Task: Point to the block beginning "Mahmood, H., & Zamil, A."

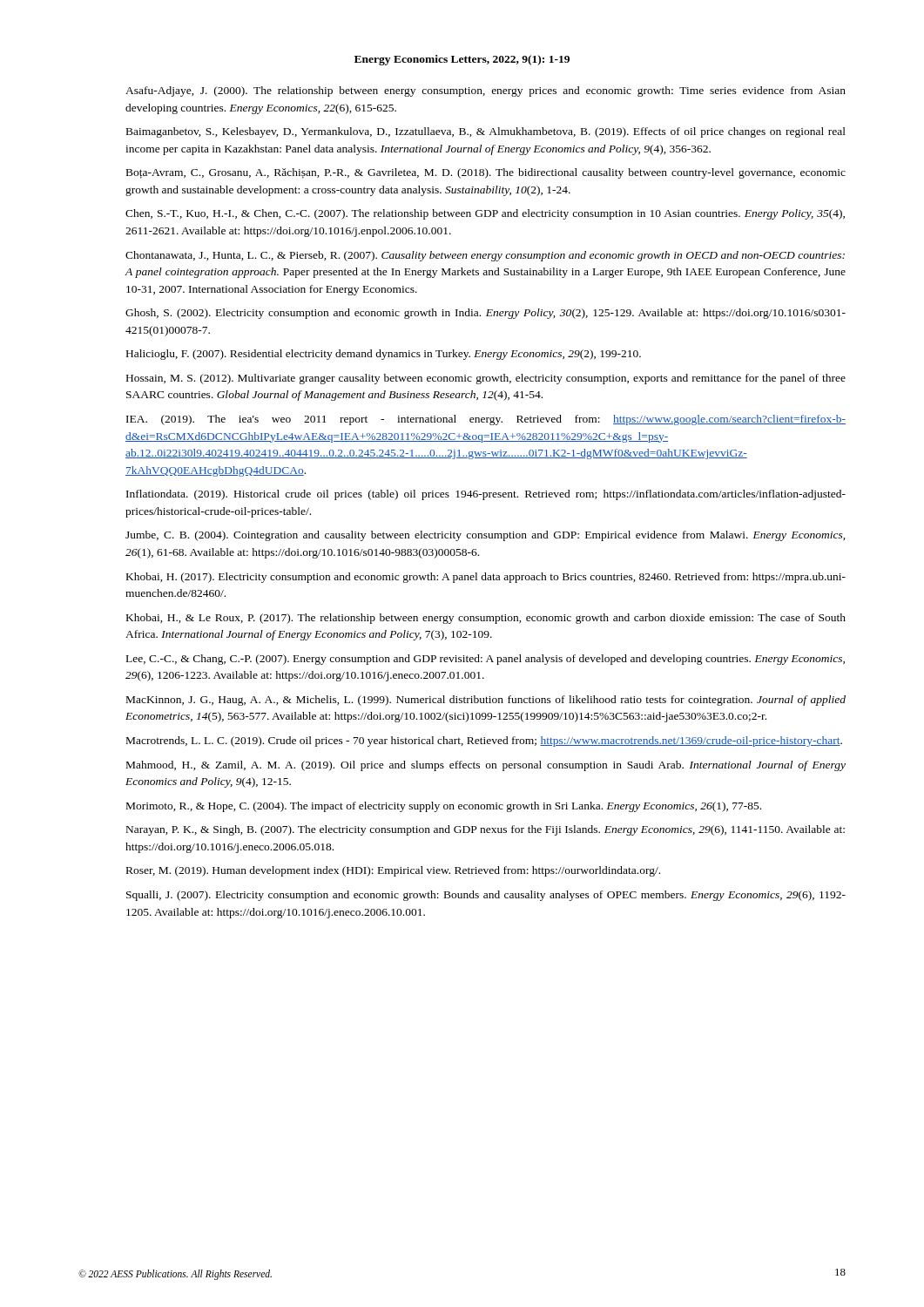Action: [462, 773]
